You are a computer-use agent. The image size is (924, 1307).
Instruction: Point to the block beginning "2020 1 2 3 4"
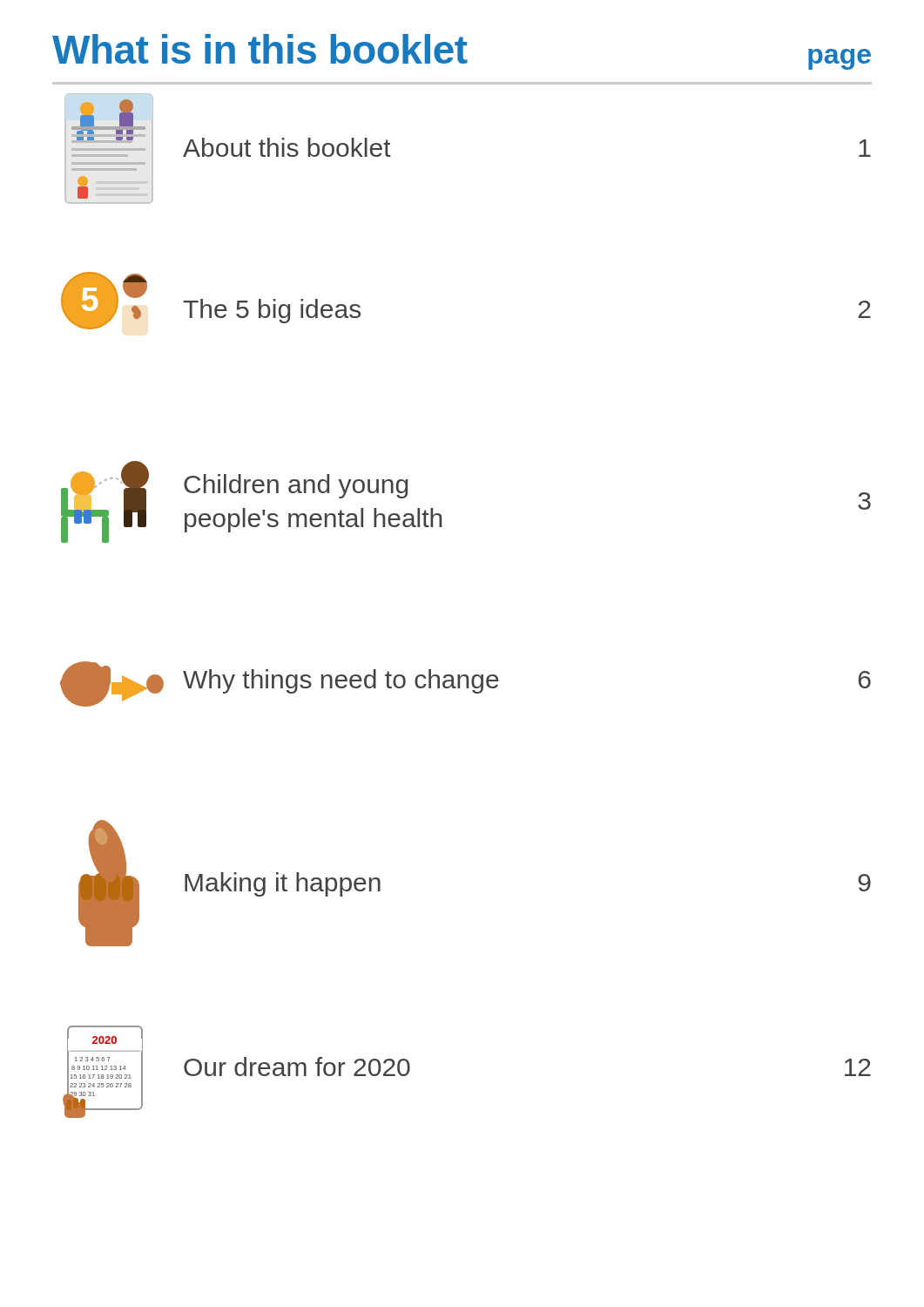pos(462,1067)
